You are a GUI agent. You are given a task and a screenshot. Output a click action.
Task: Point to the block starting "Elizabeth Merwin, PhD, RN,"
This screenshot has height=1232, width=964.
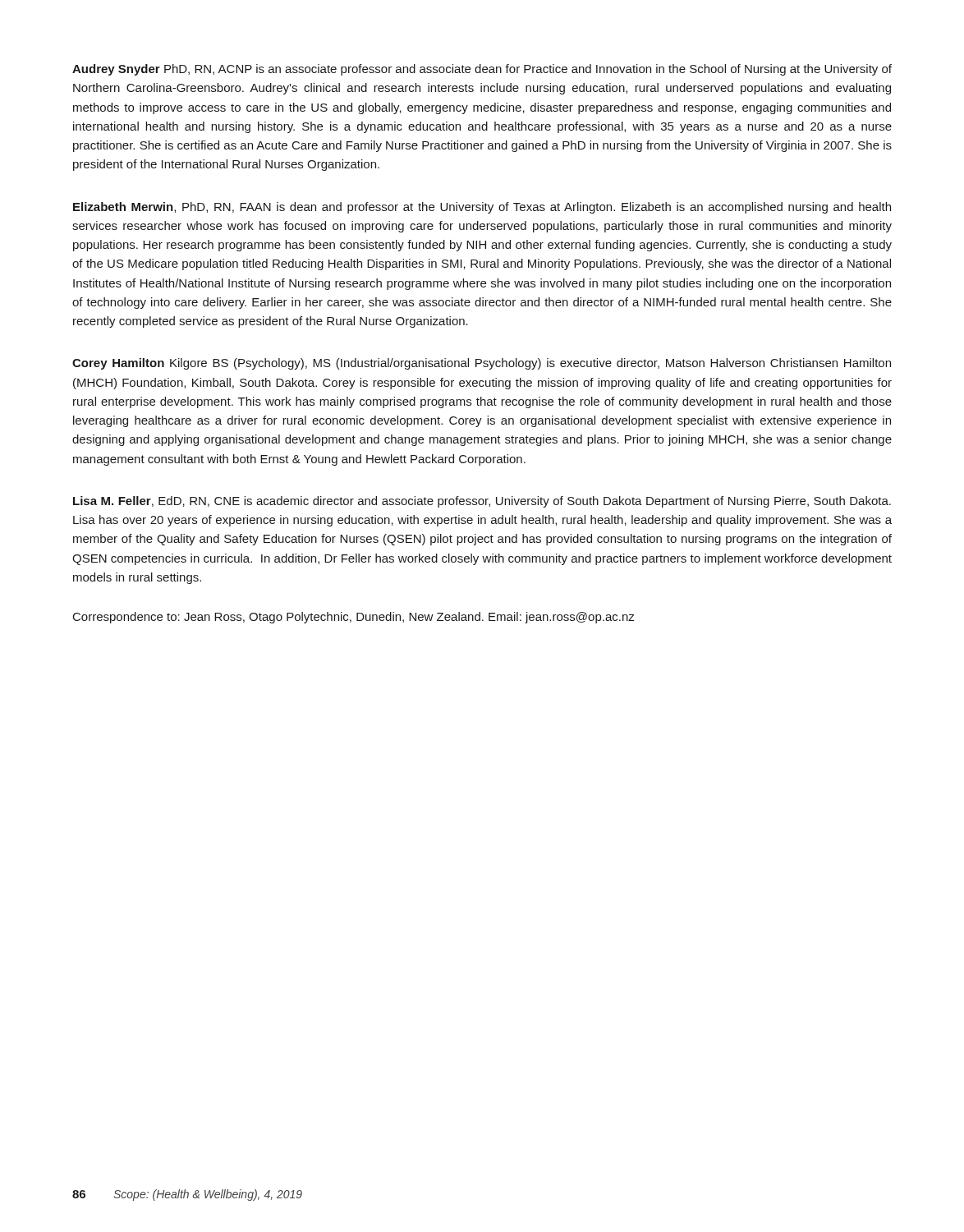(482, 263)
